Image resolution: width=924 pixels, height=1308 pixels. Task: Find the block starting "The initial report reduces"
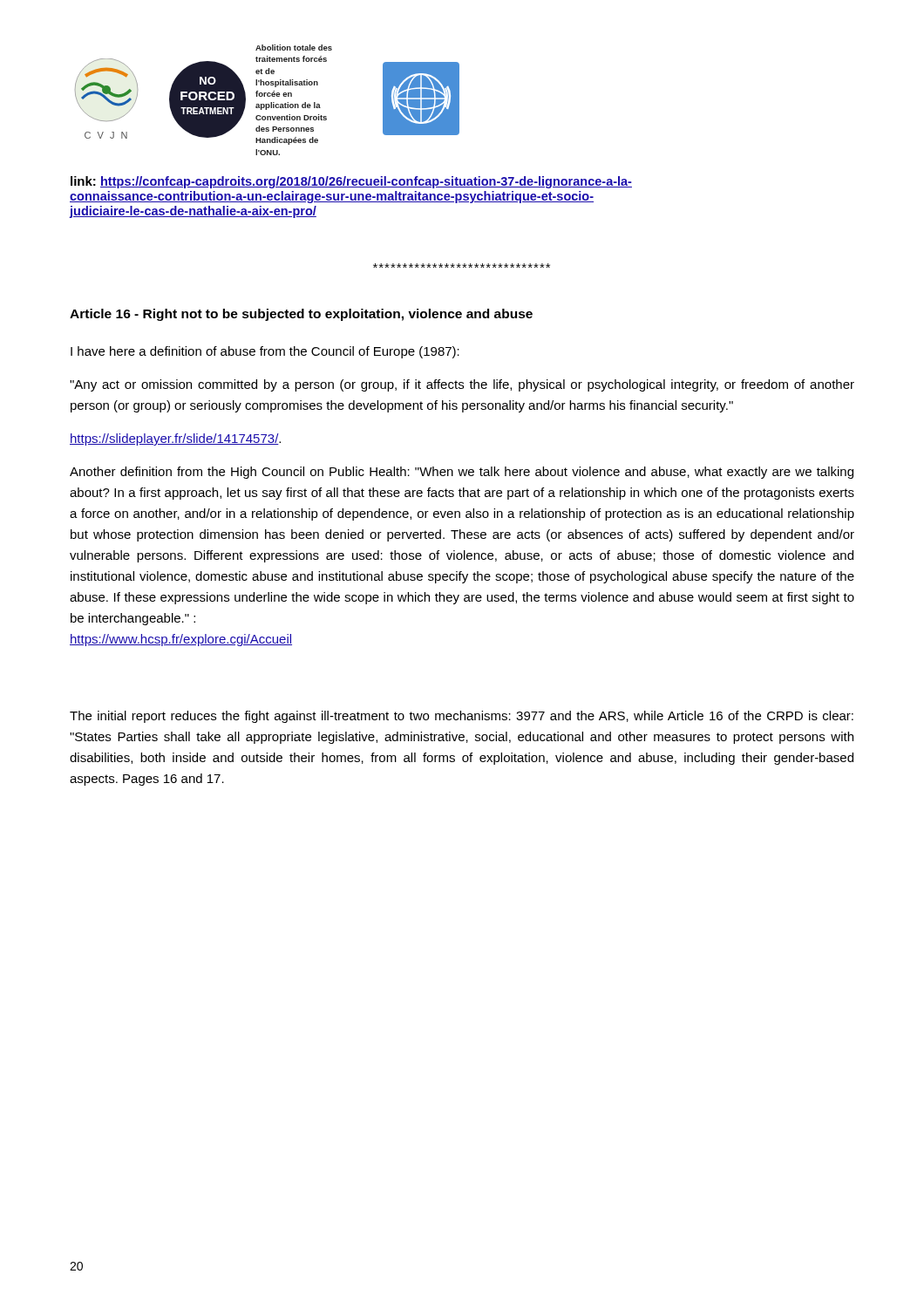pos(462,747)
